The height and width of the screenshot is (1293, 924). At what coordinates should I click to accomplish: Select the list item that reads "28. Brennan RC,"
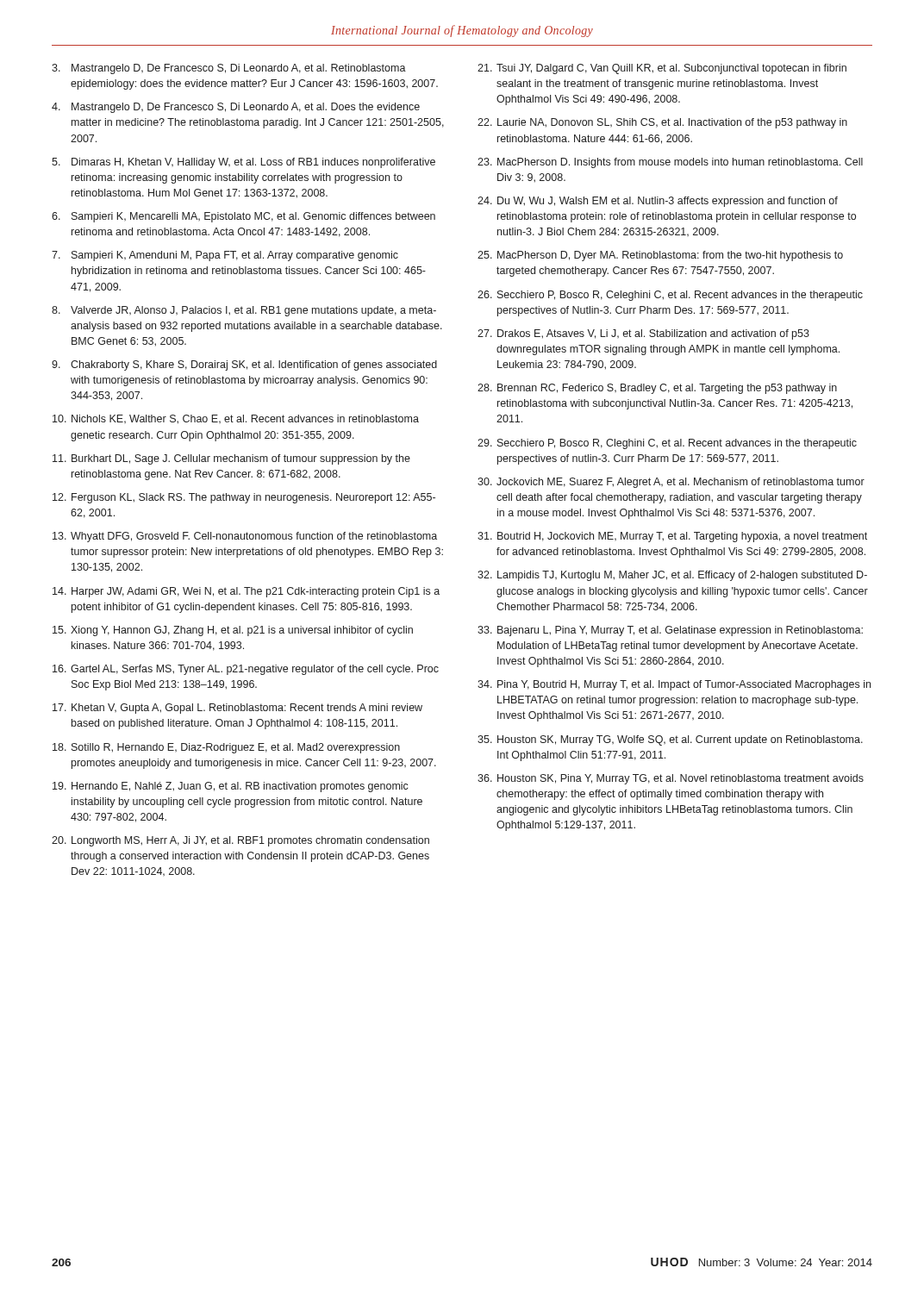coord(675,404)
